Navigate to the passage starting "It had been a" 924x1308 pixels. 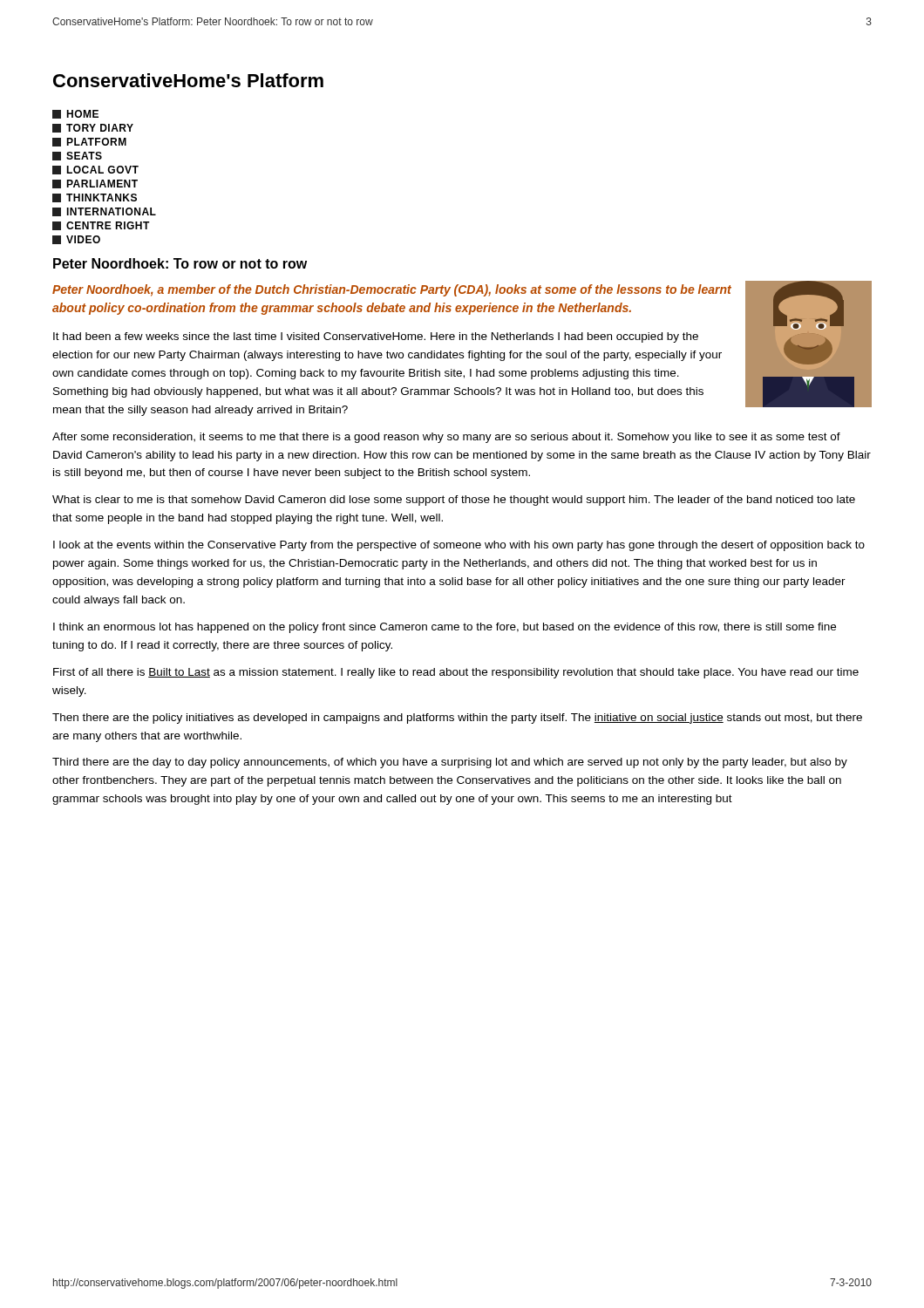click(462, 373)
